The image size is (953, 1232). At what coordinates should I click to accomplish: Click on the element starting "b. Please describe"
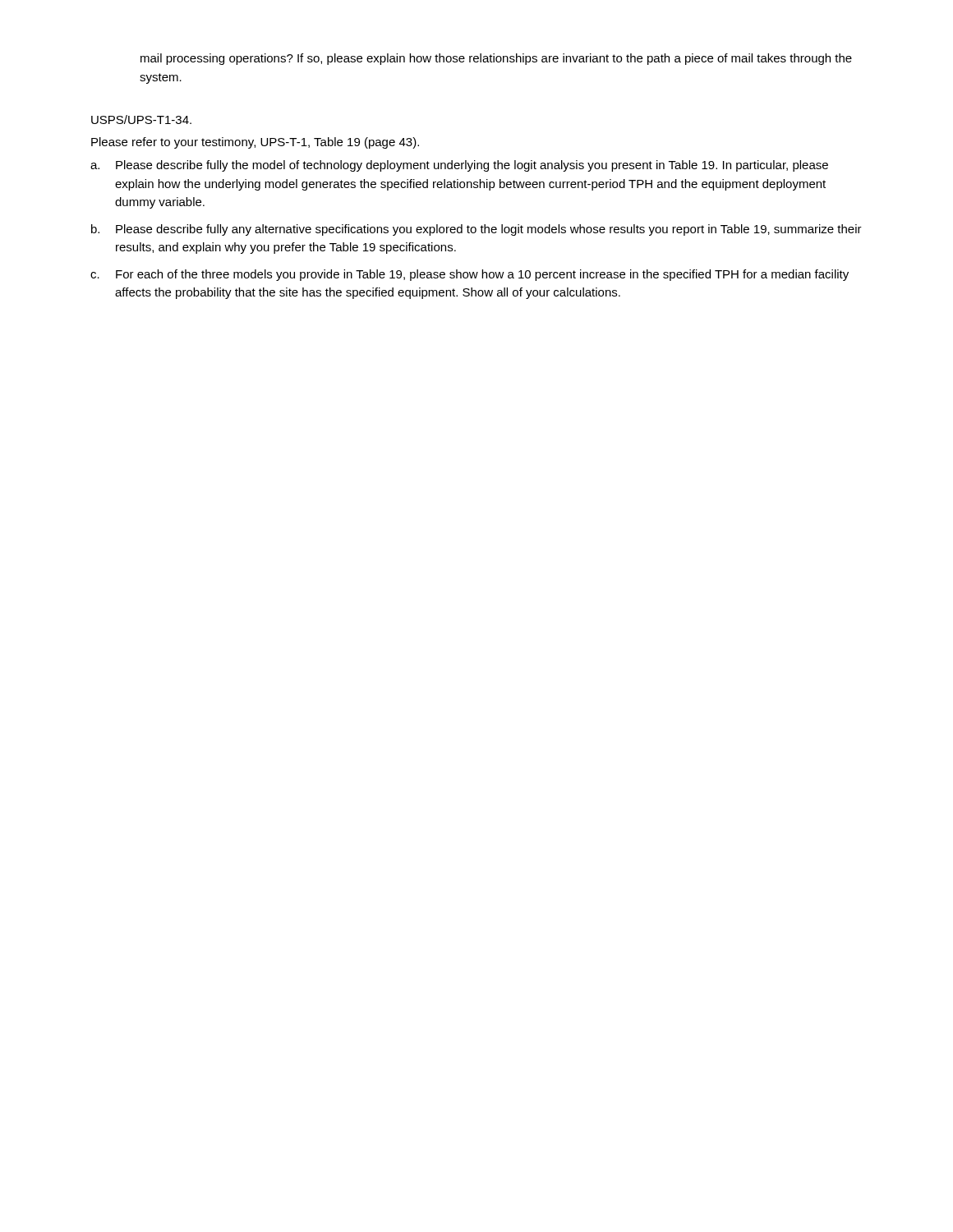pyautogui.click(x=476, y=238)
